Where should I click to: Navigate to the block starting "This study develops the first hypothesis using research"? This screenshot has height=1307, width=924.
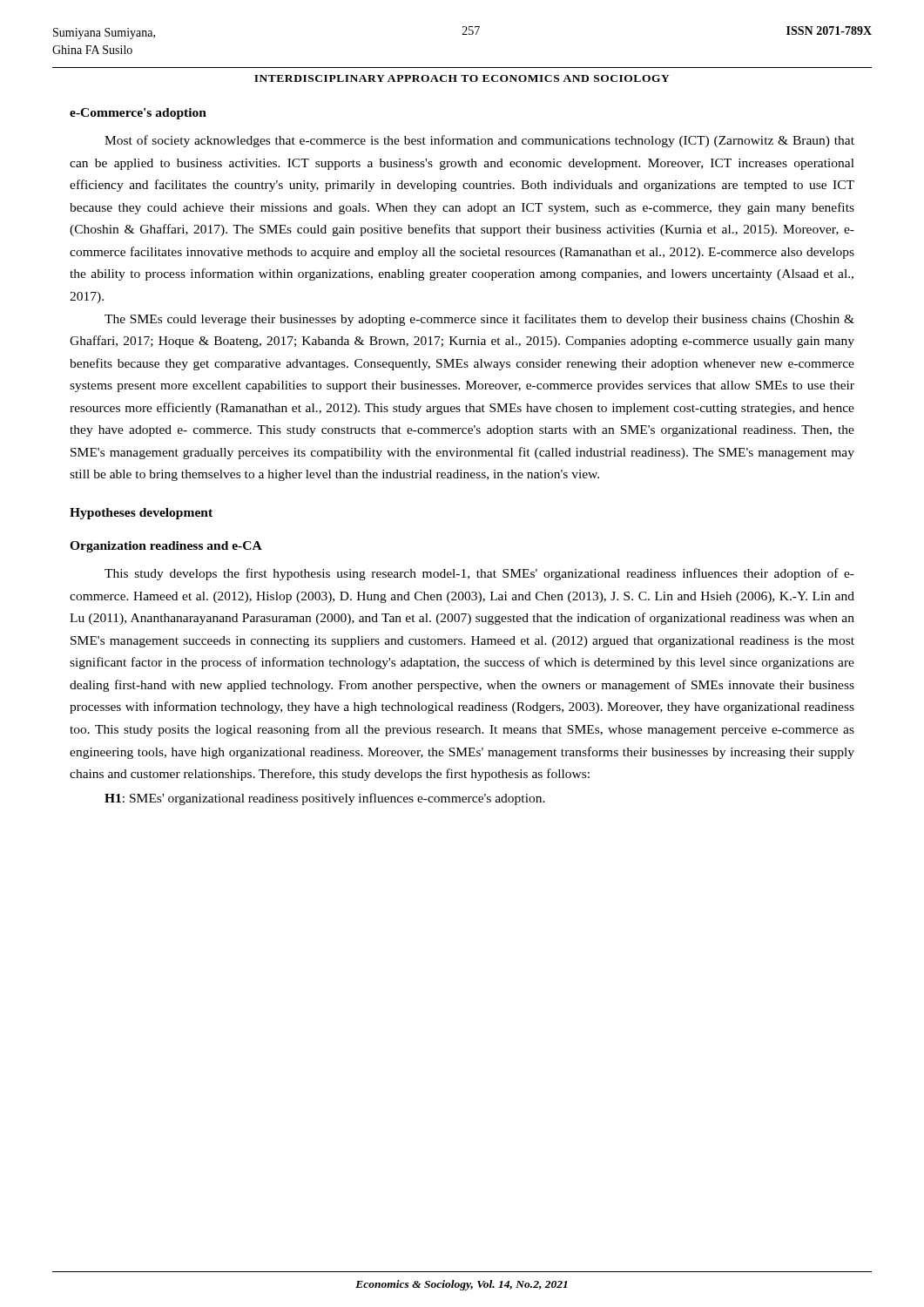[x=462, y=673]
